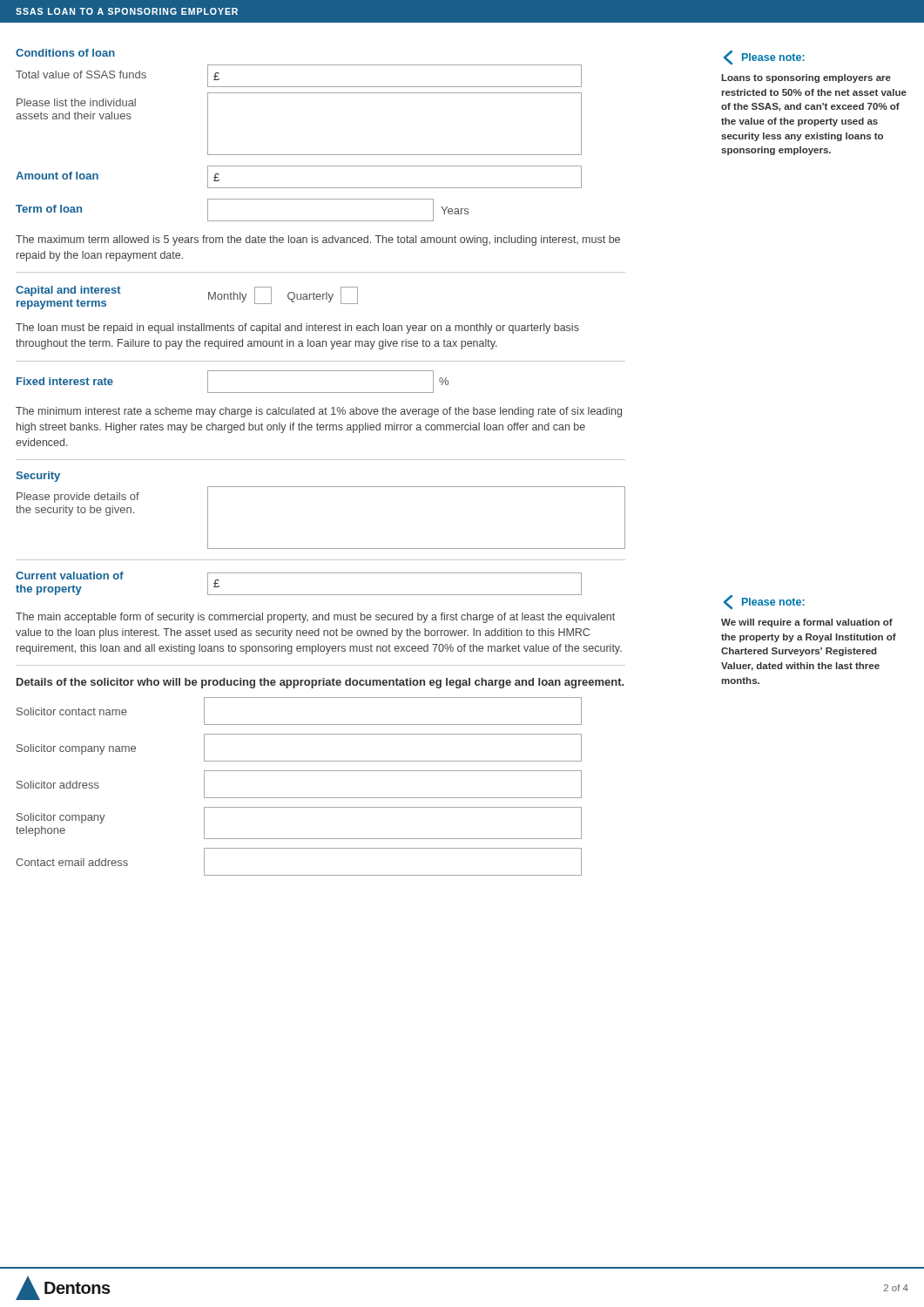Find the section header that says "Amount of loan"
Screen dimensions: 1307x924
[x=57, y=175]
